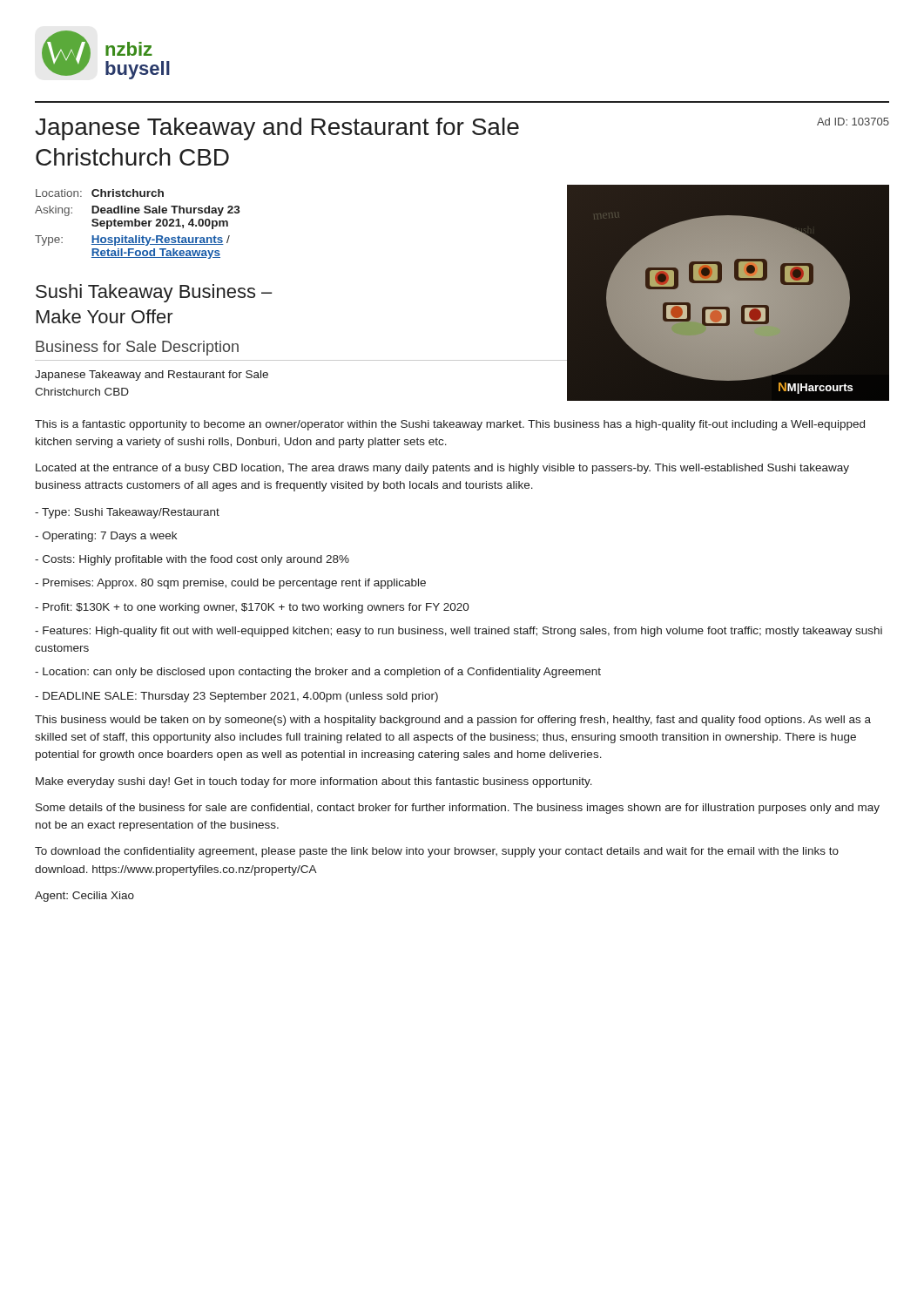Locate the passage starting "This is a fantastic opportunity to"

(x=450, y=432)
